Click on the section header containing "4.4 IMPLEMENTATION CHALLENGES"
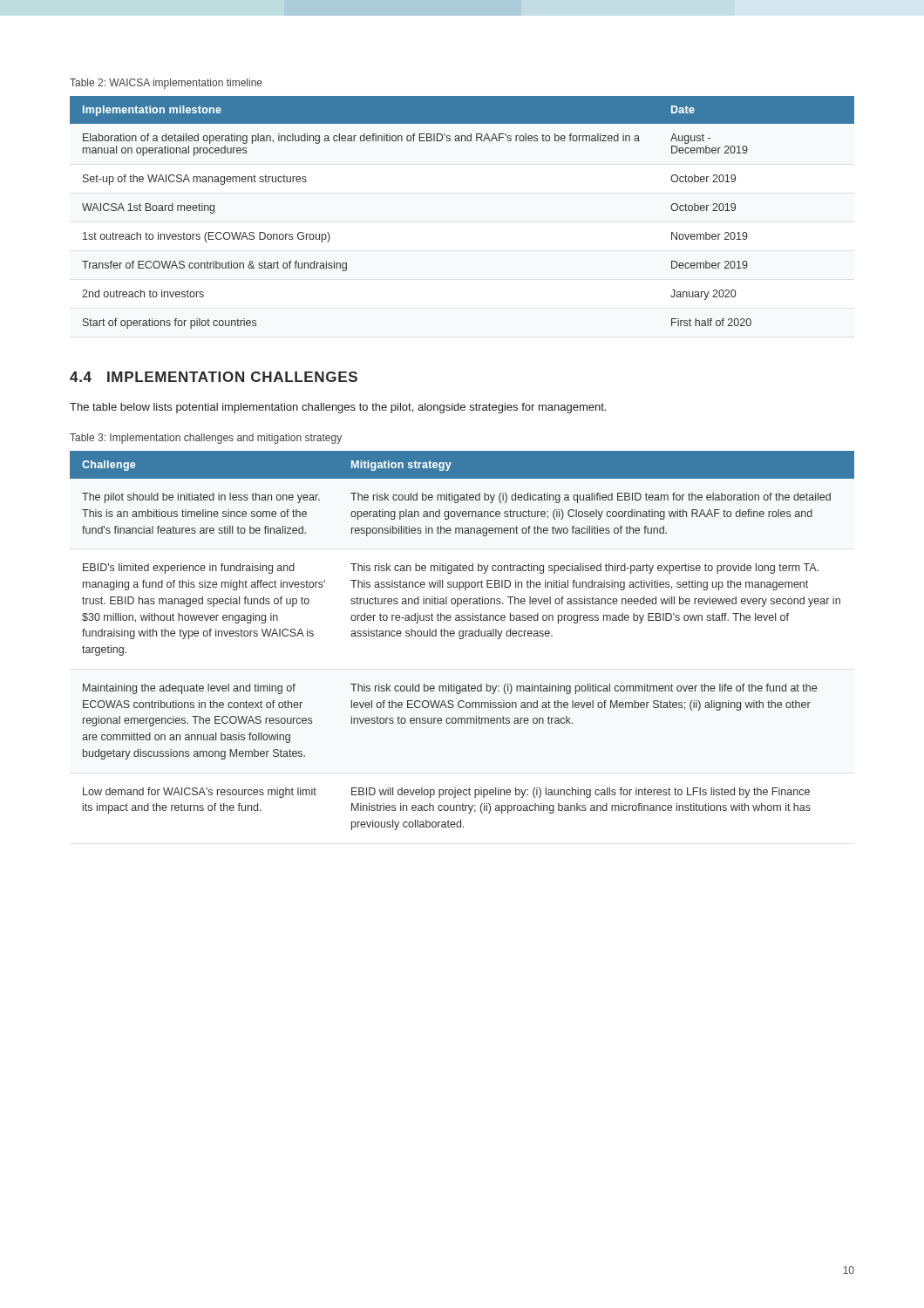 214,377
